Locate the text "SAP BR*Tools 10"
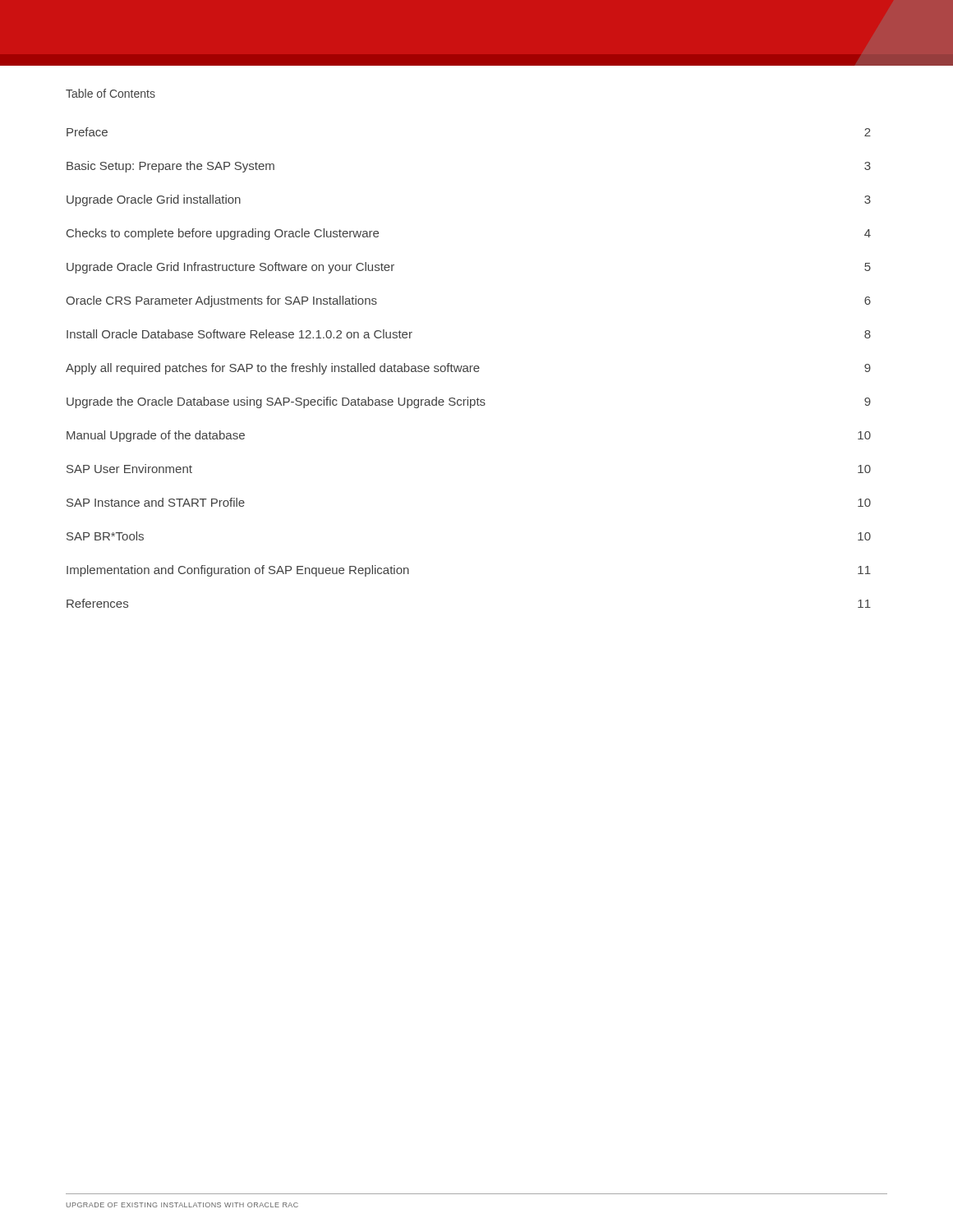The height and width of the screenshot is (1232, 953). pos(106,537)
